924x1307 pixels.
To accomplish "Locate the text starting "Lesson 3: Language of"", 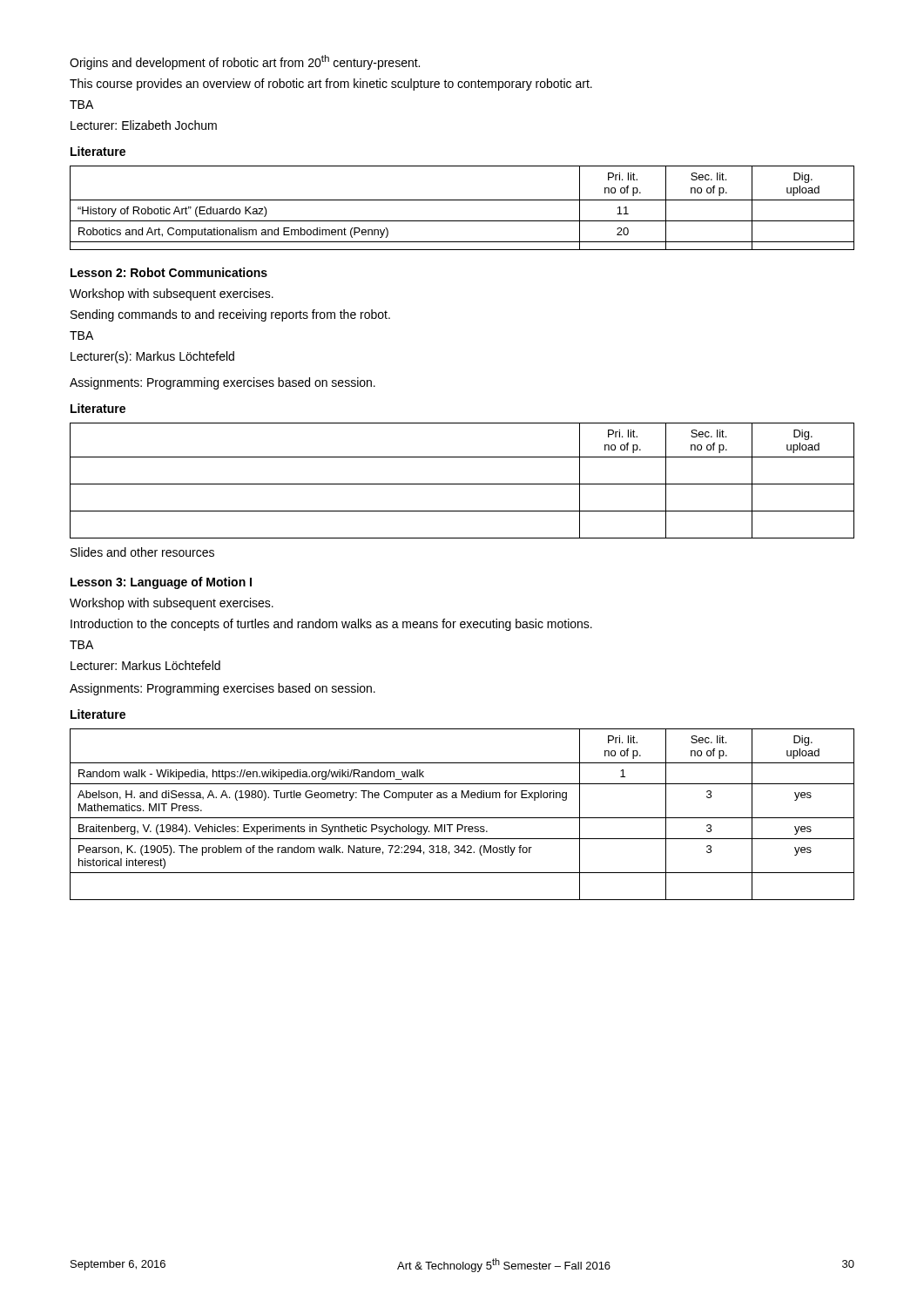I will (161, 582).
